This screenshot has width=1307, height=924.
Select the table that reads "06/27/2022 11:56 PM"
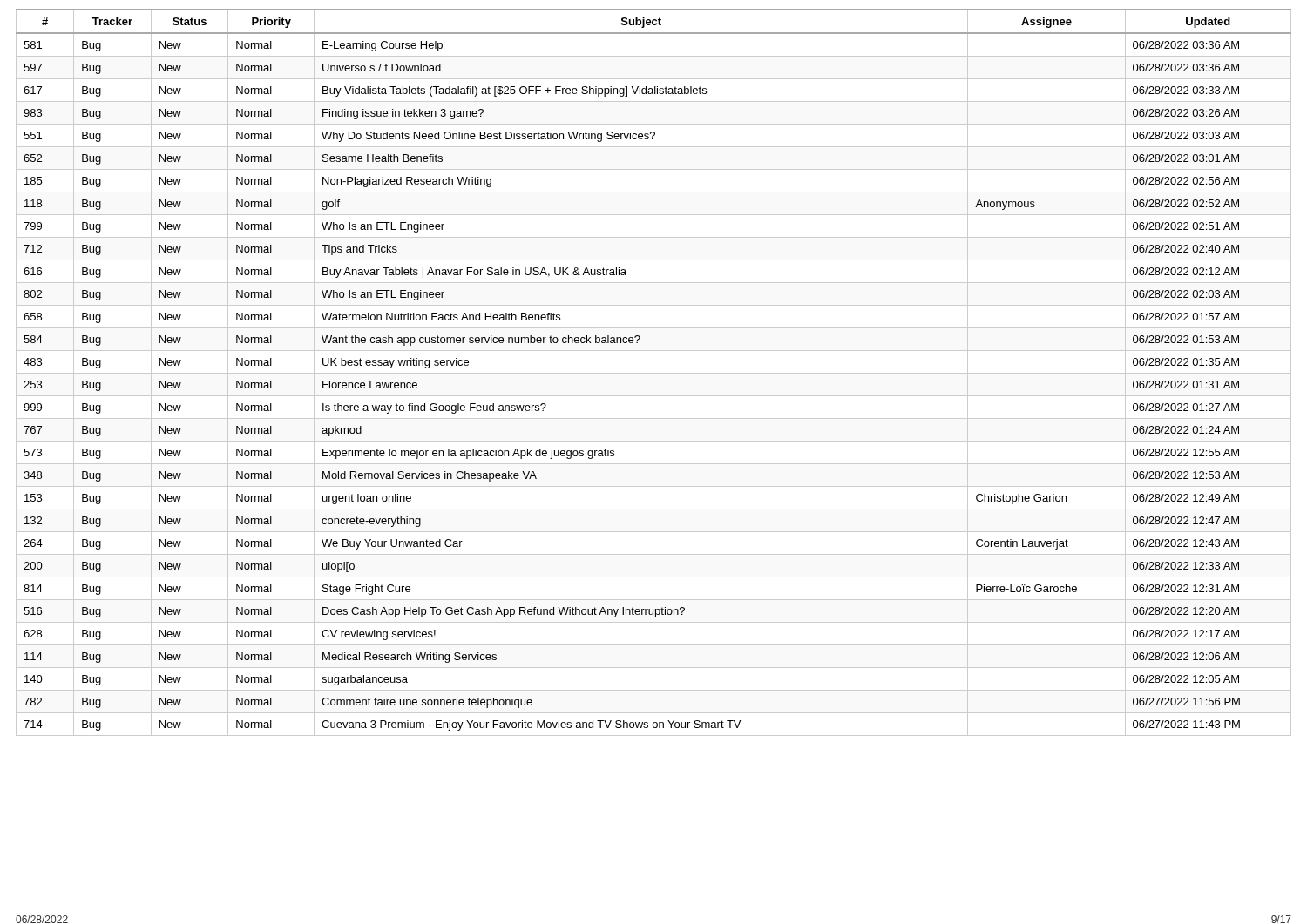point(654,372)
